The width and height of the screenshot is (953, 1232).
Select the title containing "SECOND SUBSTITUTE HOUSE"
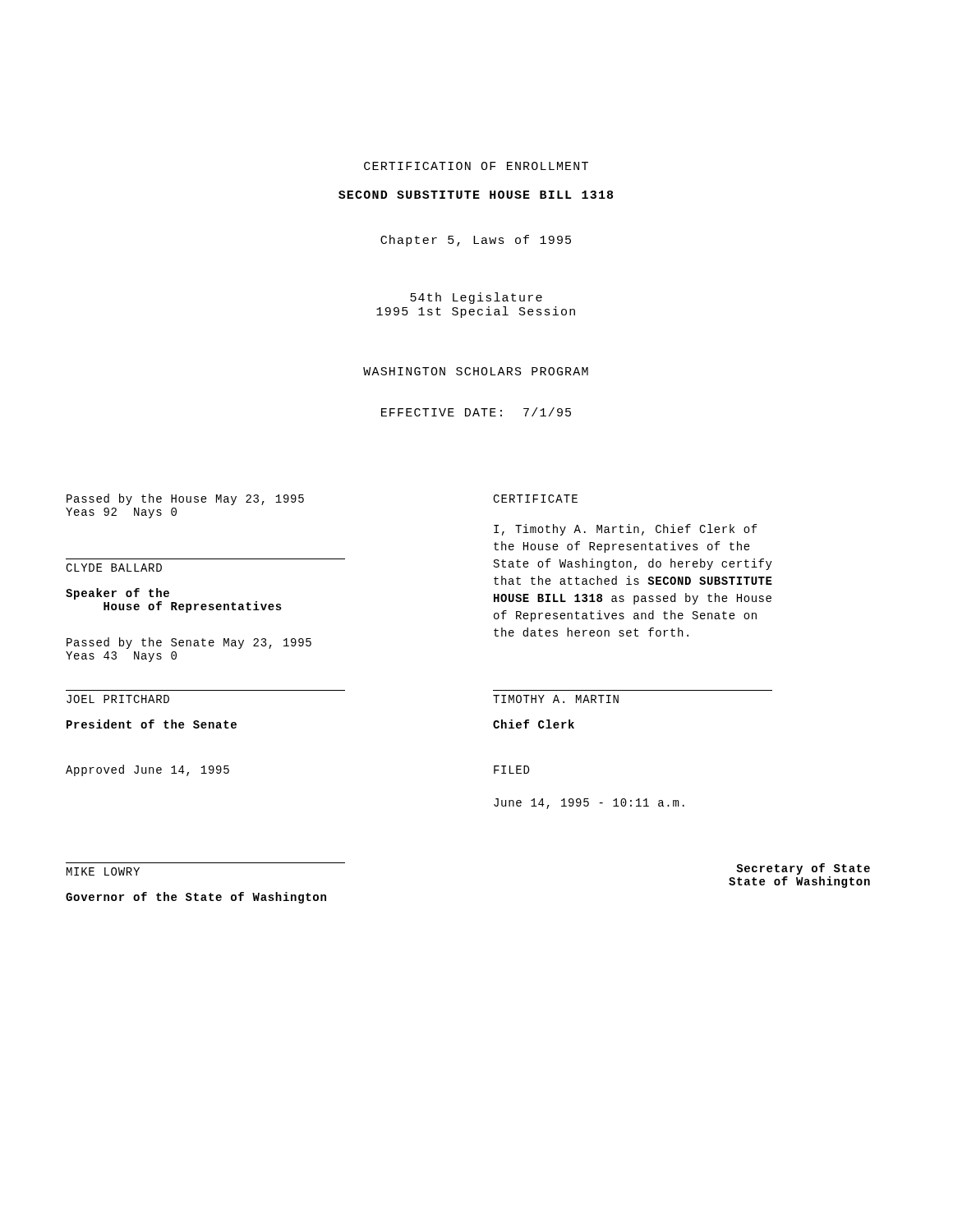476,196
